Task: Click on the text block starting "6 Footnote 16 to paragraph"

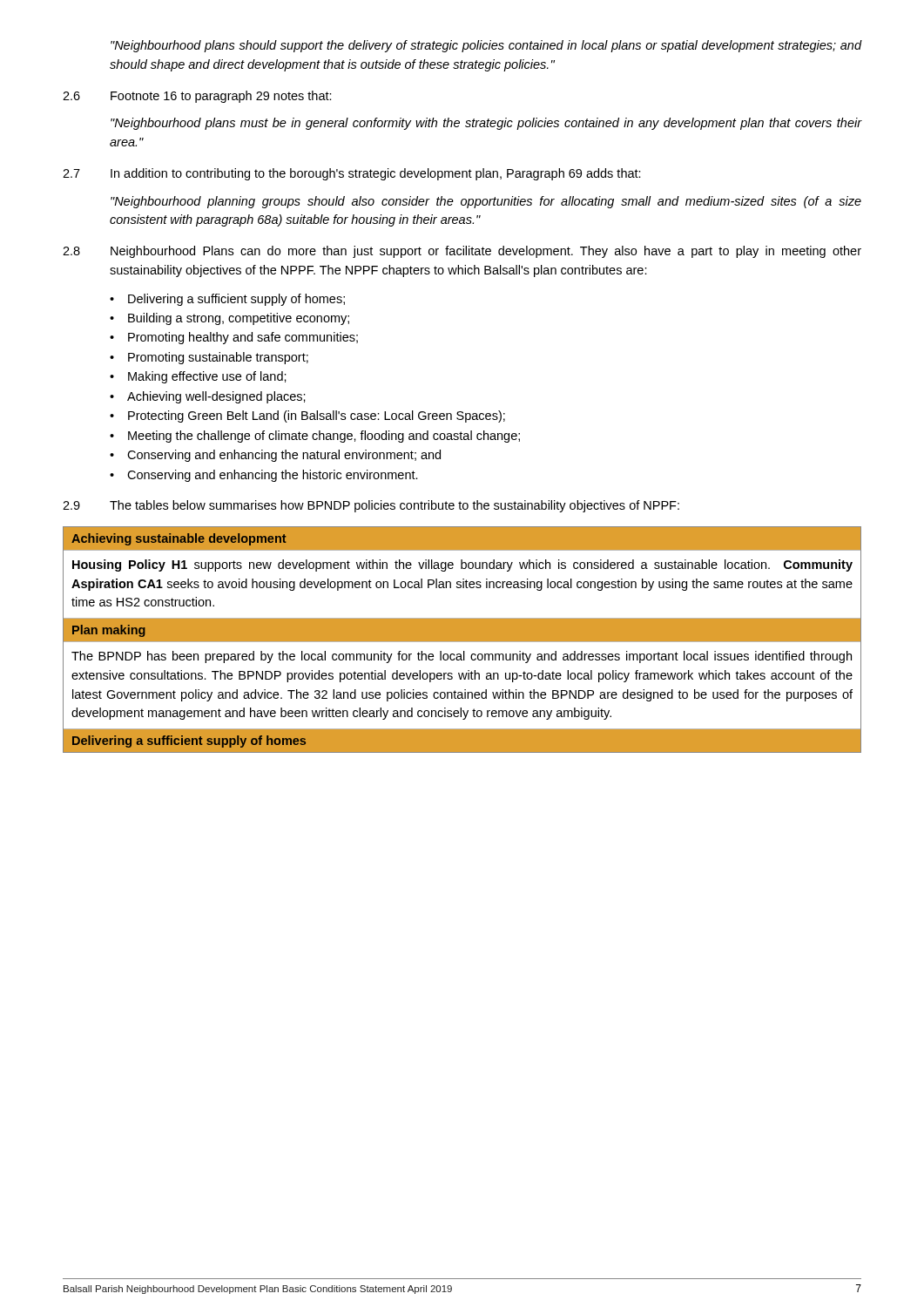Action: click(197, 97)
